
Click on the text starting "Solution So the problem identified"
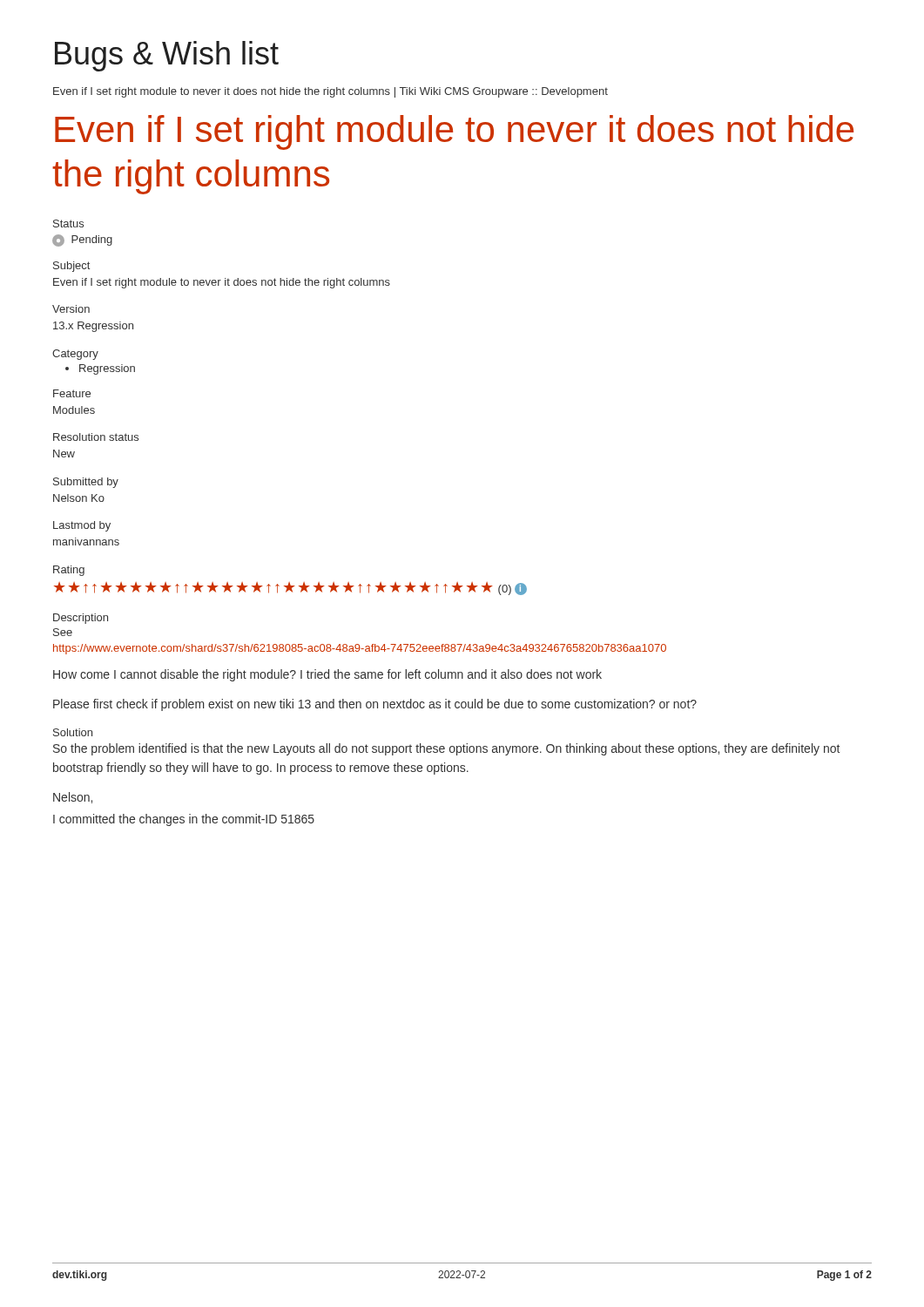[462, 751]
